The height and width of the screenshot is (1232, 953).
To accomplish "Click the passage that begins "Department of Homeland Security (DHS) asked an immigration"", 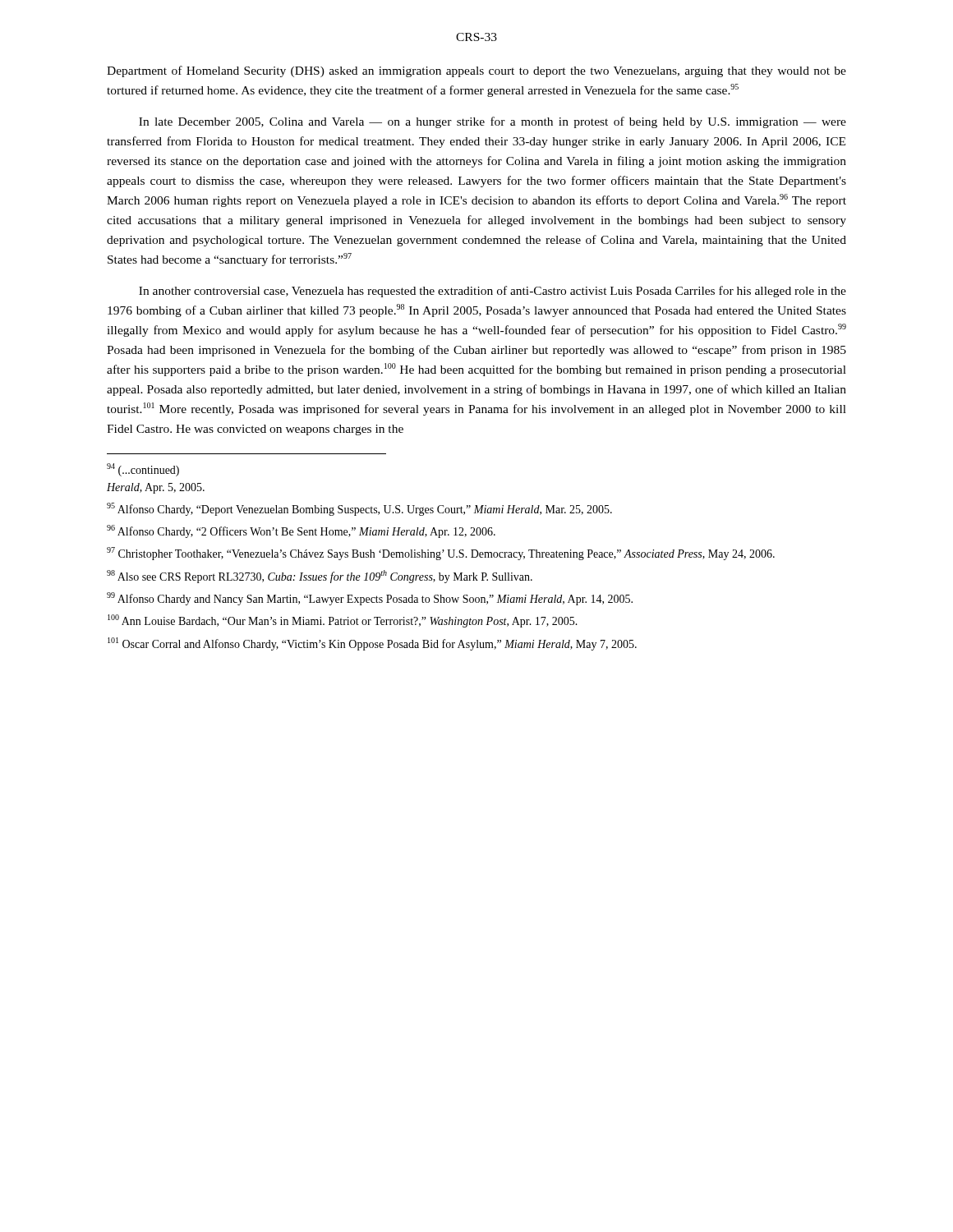I will point(476,250).
